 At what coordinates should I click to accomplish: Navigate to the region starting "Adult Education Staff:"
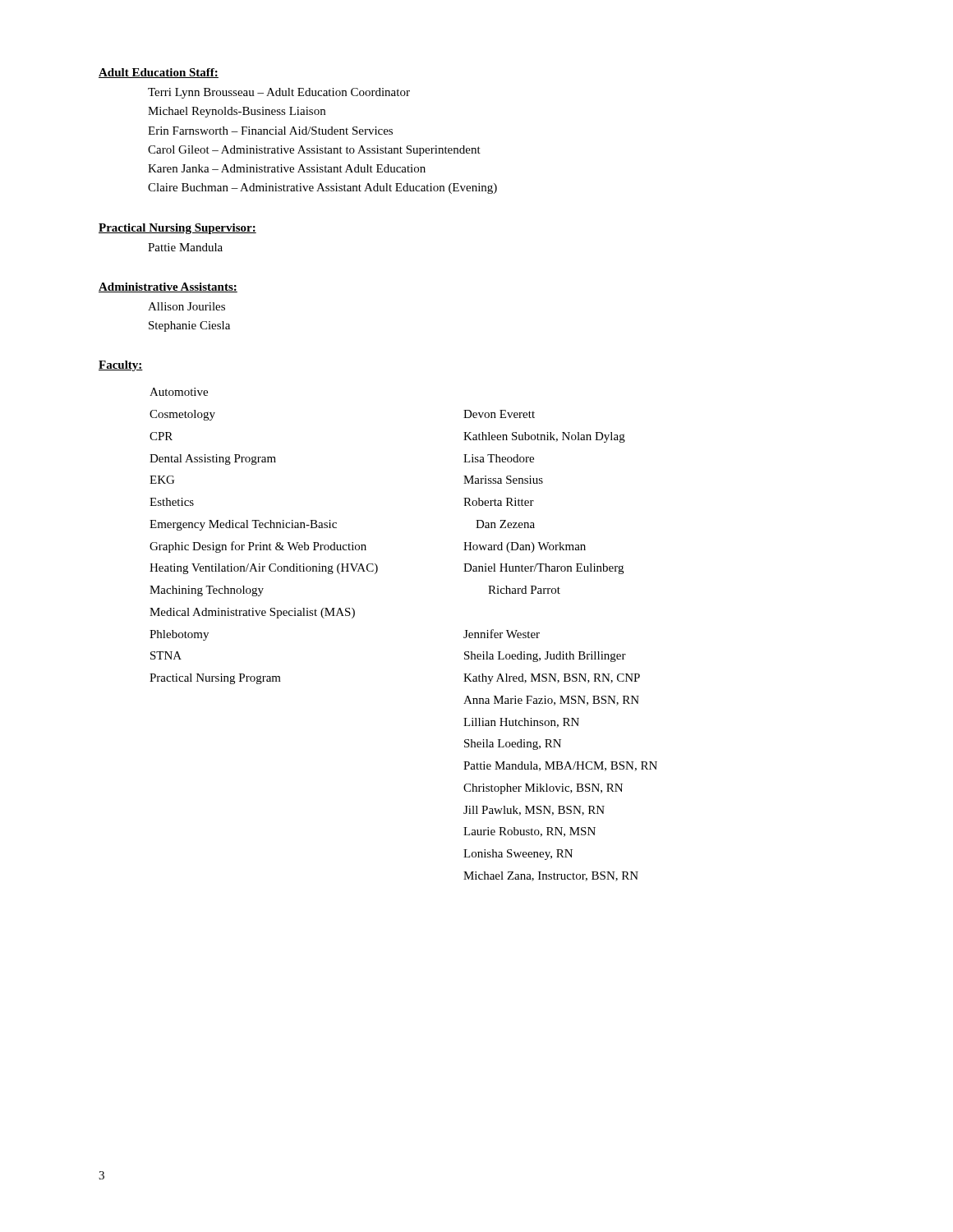[x=158, y=72]
